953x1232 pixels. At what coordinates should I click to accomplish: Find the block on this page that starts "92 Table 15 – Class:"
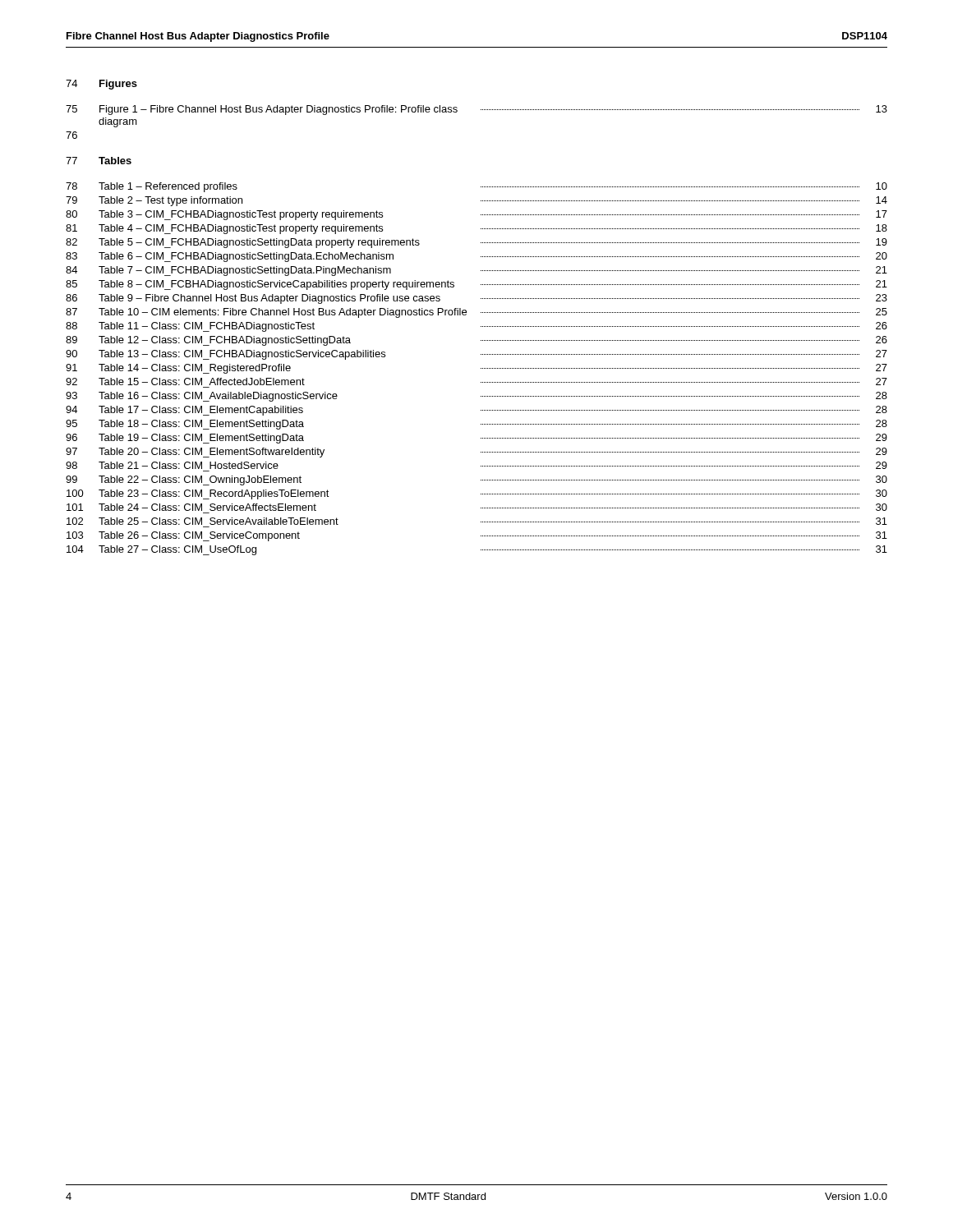[x=476, y=382]
